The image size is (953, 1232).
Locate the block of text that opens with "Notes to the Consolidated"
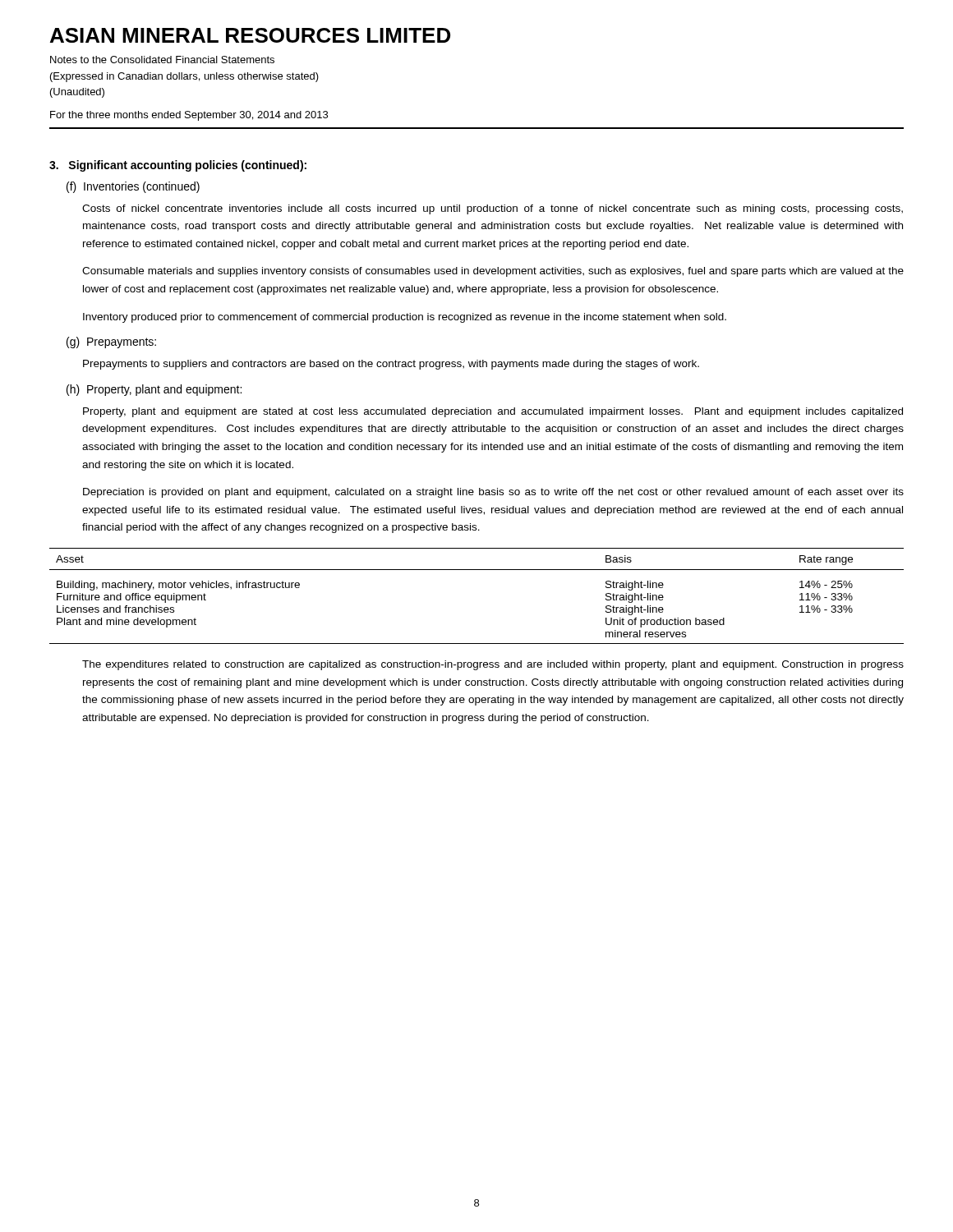[x=184, y=76]
